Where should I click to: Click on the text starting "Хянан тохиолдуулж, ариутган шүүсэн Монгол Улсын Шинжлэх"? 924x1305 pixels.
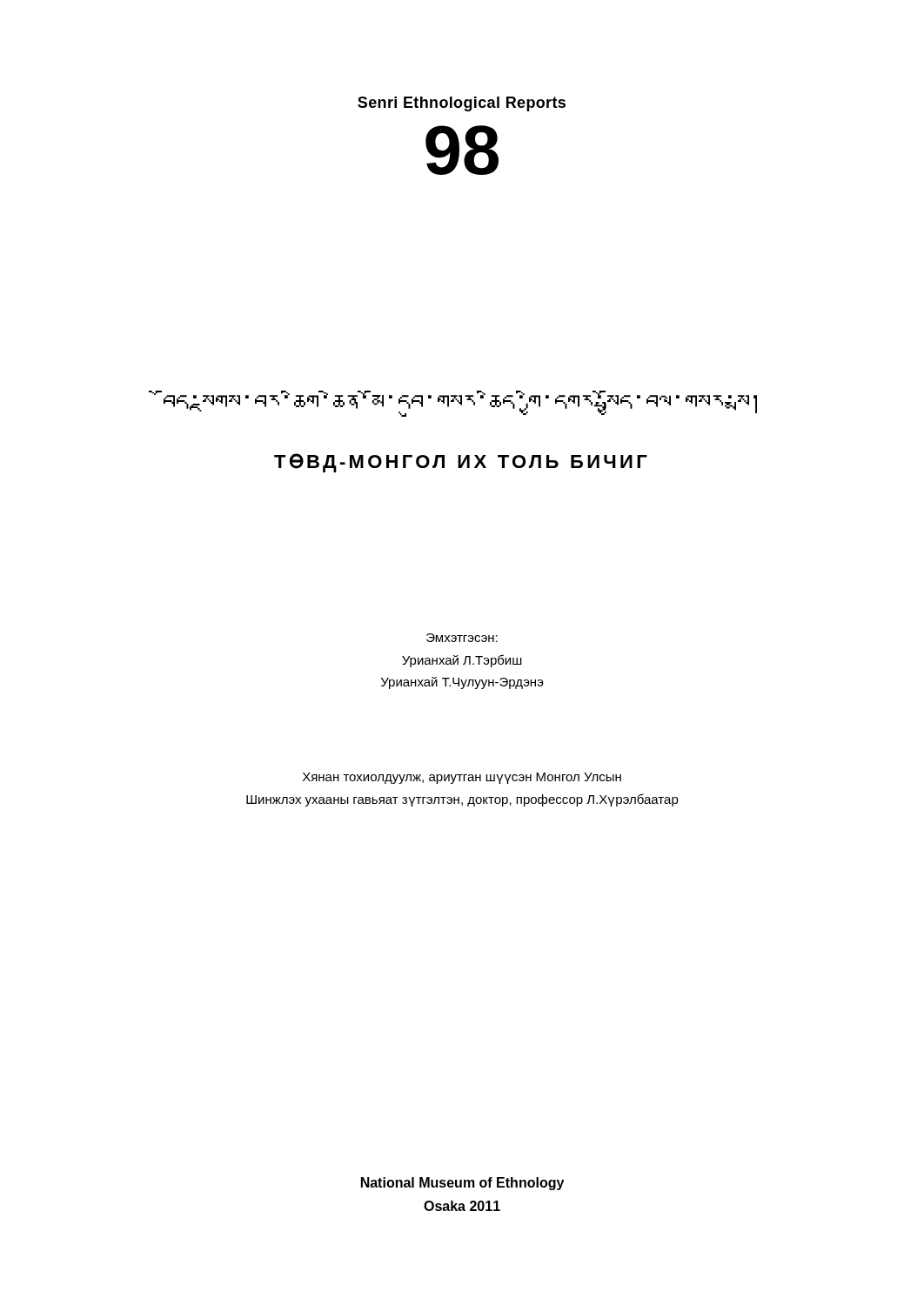(462, 788)
